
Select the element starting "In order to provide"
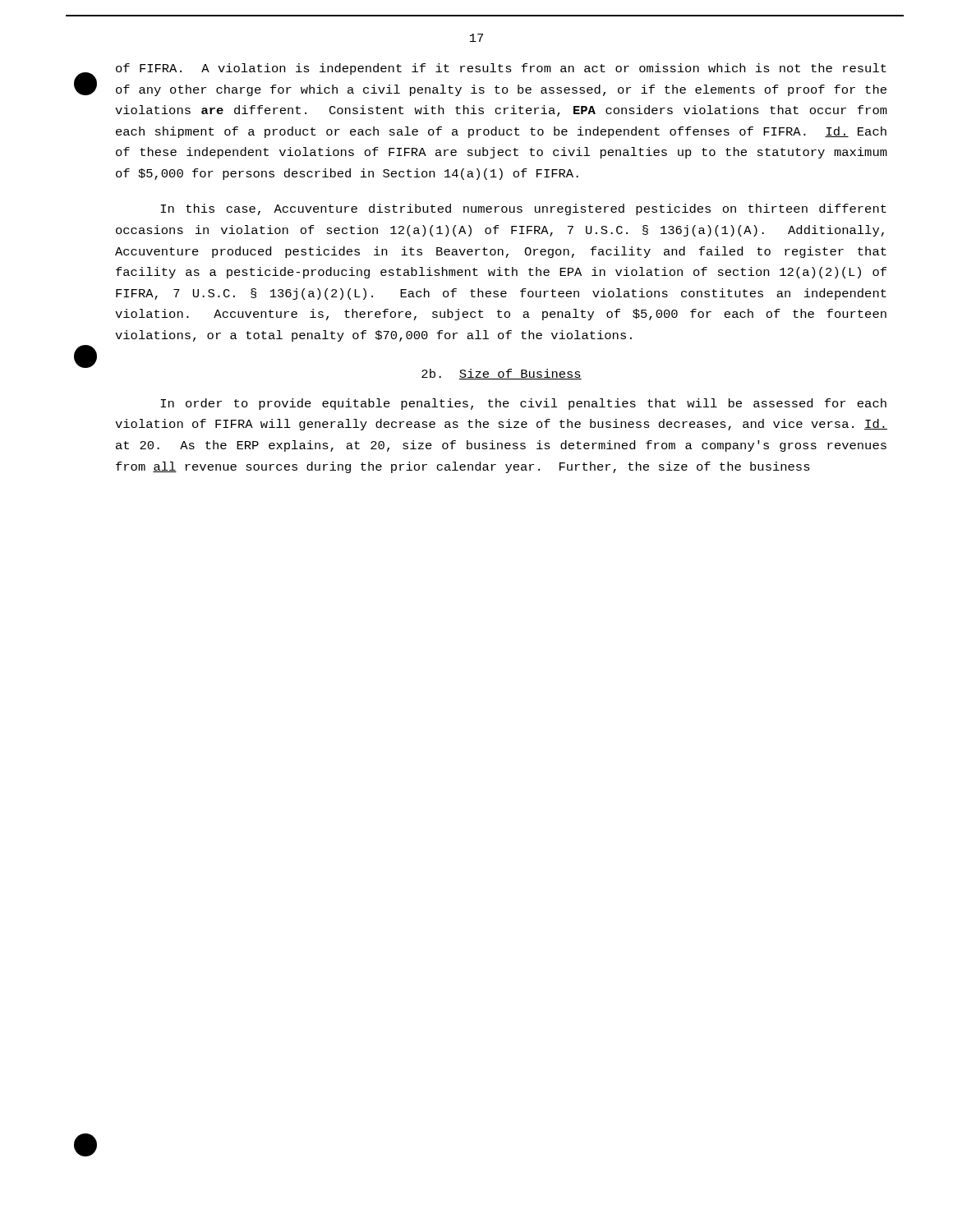tap(501, 435)
